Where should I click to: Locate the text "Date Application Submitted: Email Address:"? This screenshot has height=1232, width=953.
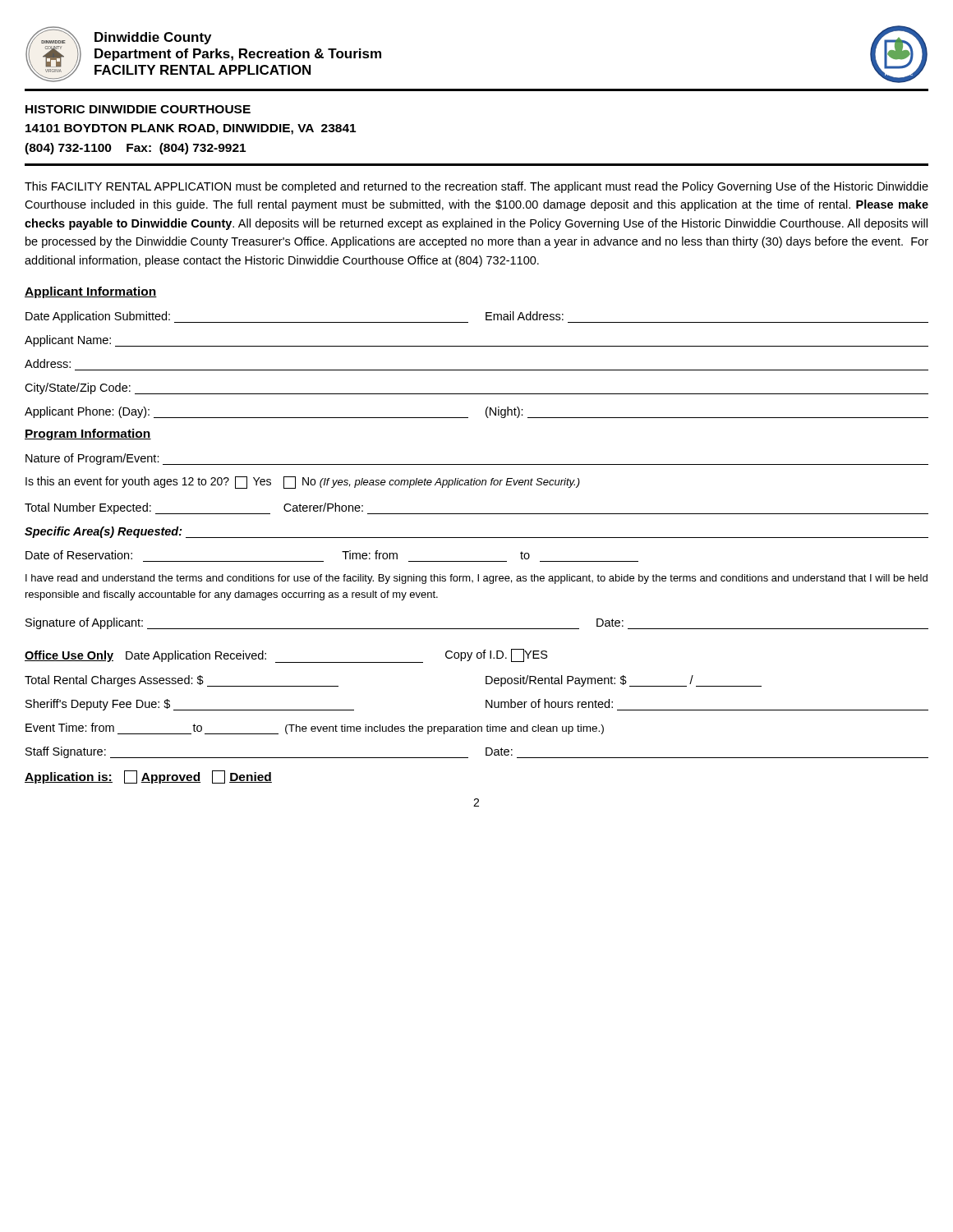pyautogui.click(x=476, y=315)
